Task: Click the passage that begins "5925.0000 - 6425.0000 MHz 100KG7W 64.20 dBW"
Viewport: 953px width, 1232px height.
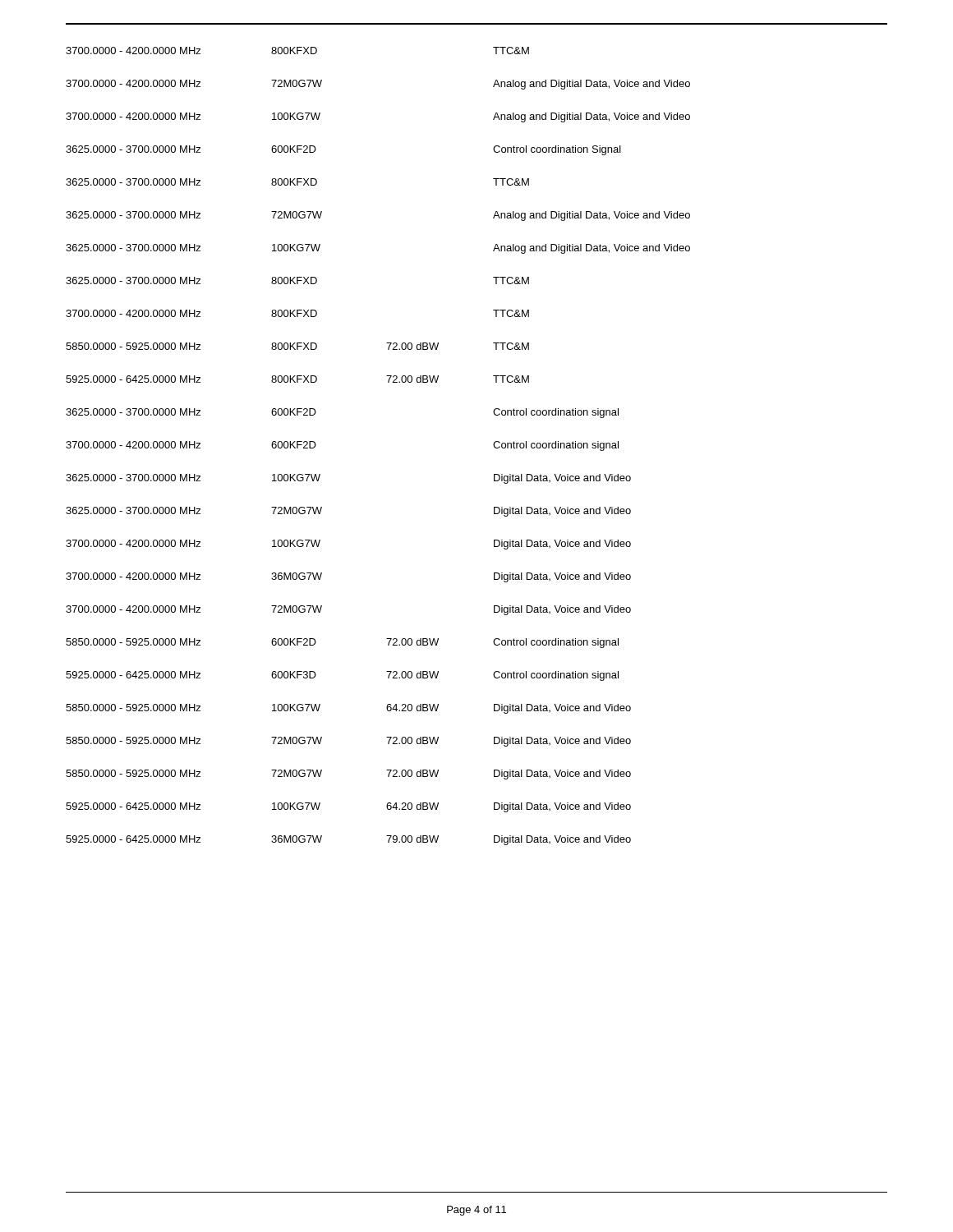Action: (131, 807)
